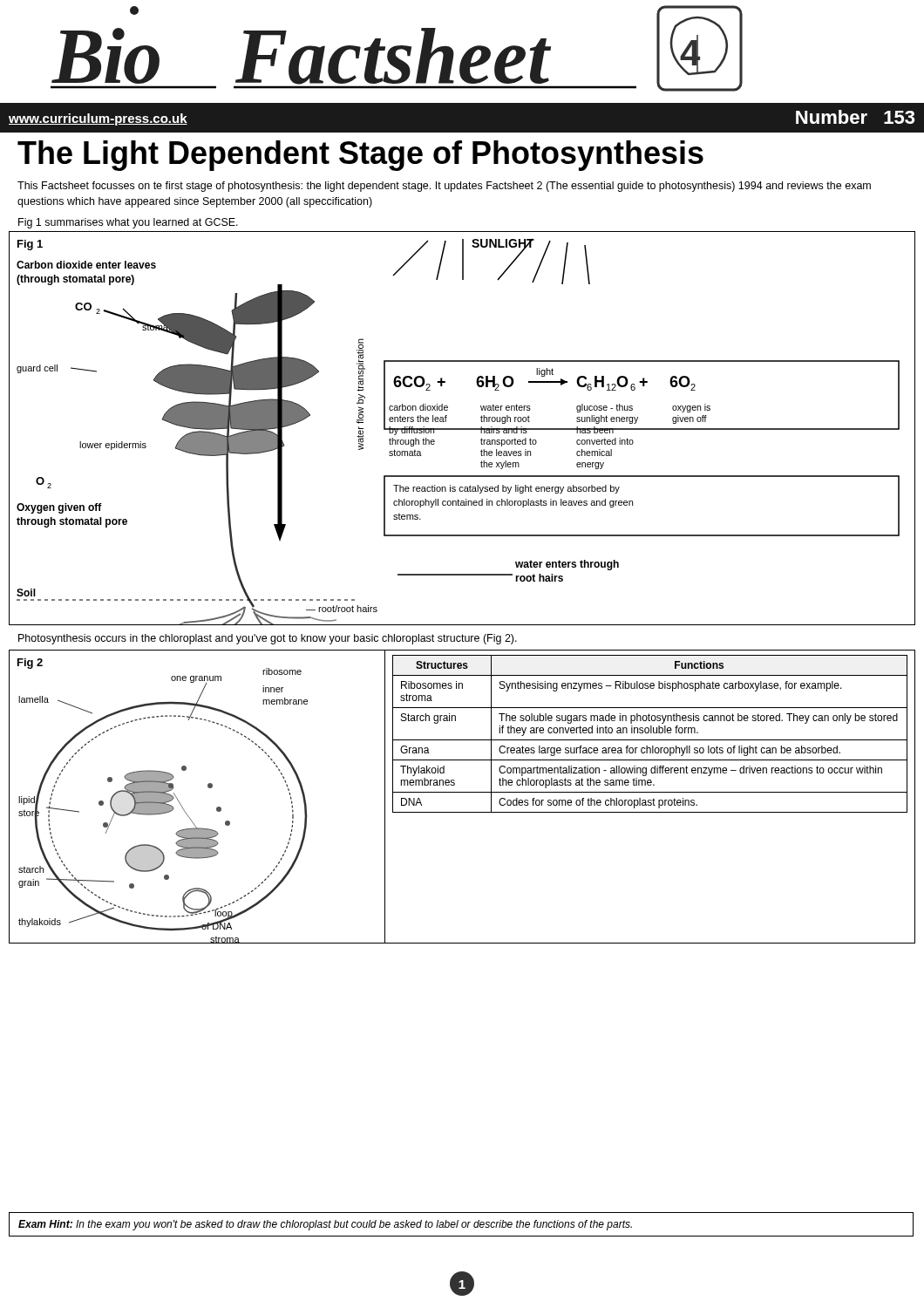Point to the title beginning "The Light Dependent"

(361, 153)
